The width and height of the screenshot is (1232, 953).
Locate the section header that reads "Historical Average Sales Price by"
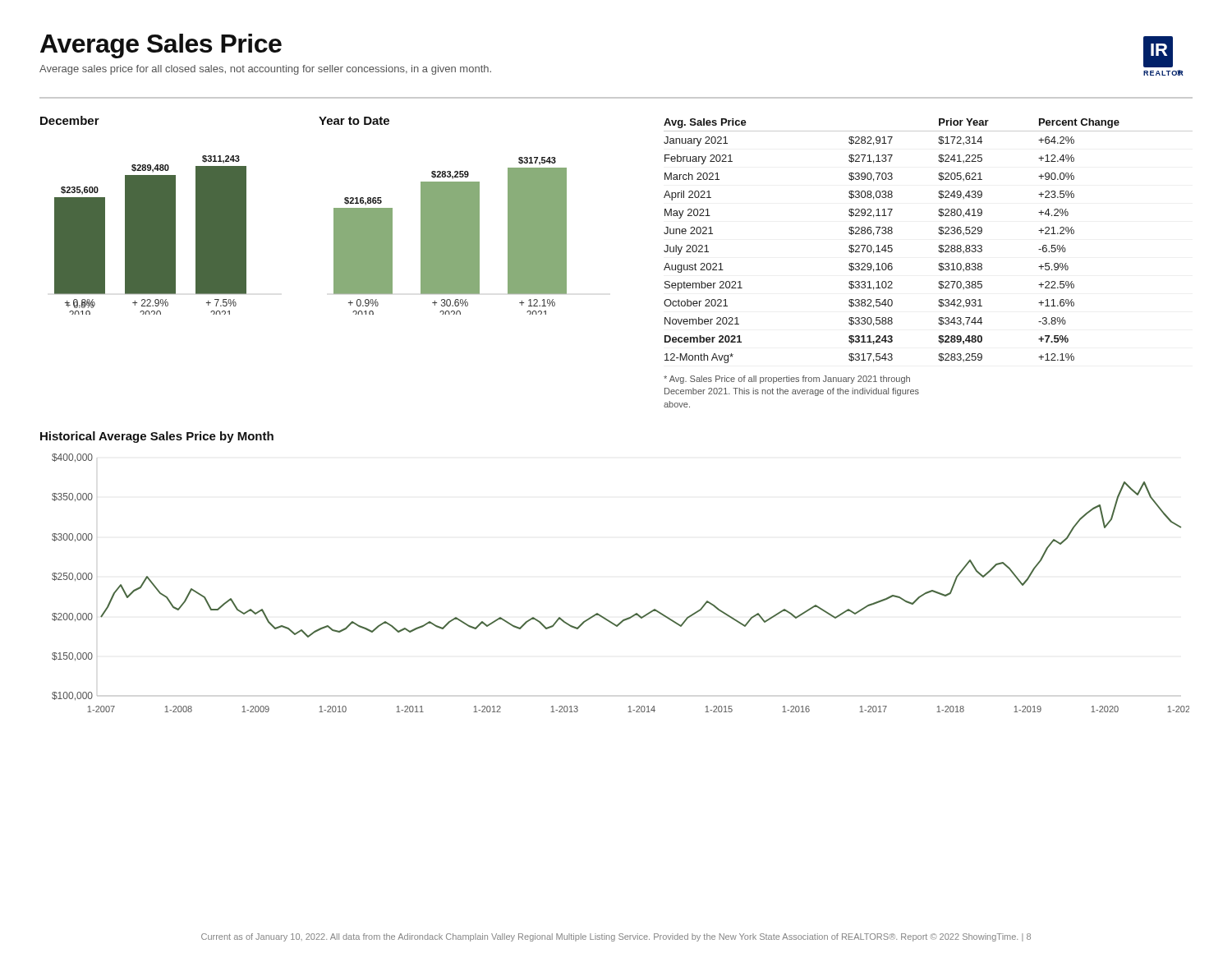click(157, 436)
